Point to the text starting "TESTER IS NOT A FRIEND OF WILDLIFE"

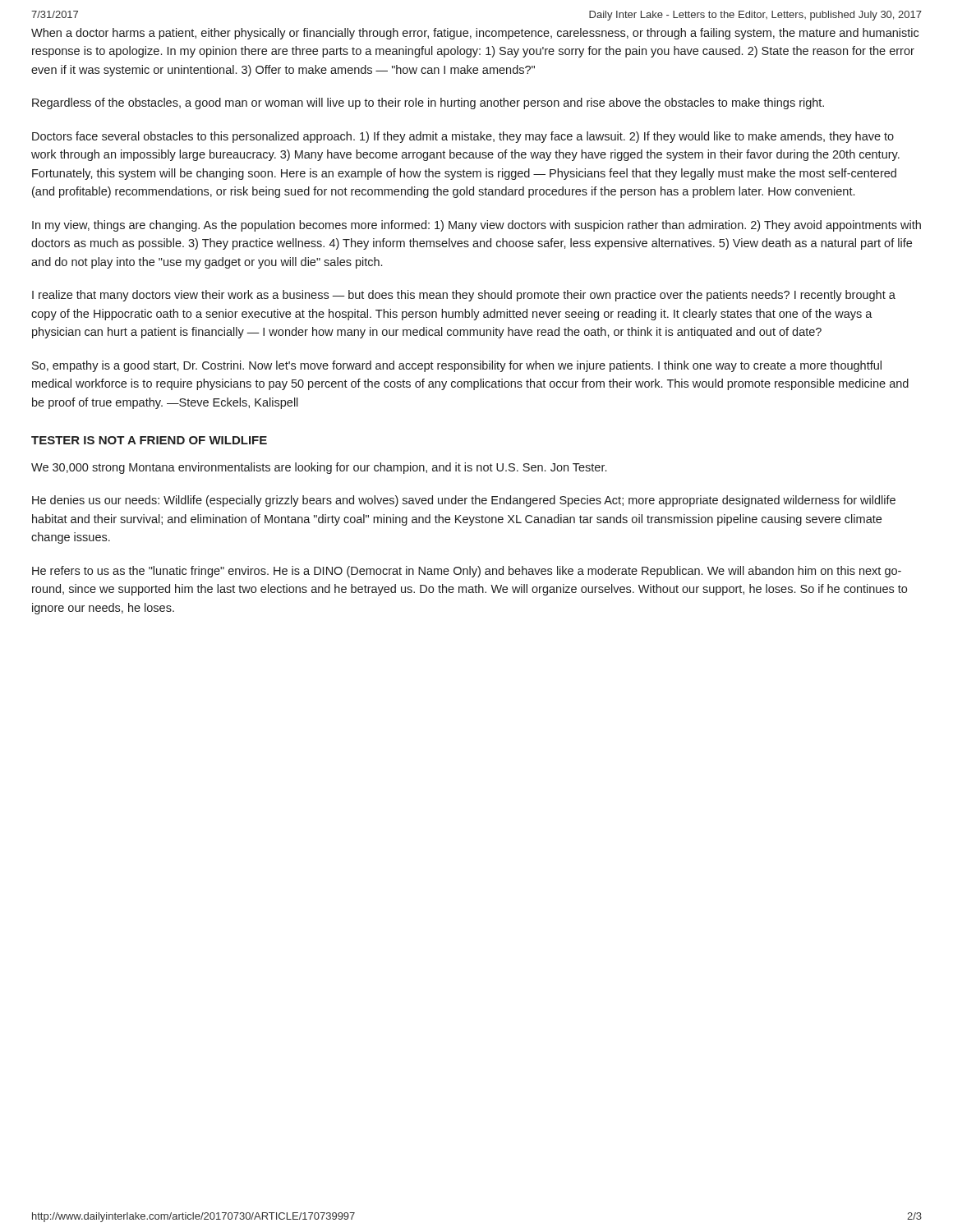click(x=149, y=440)
